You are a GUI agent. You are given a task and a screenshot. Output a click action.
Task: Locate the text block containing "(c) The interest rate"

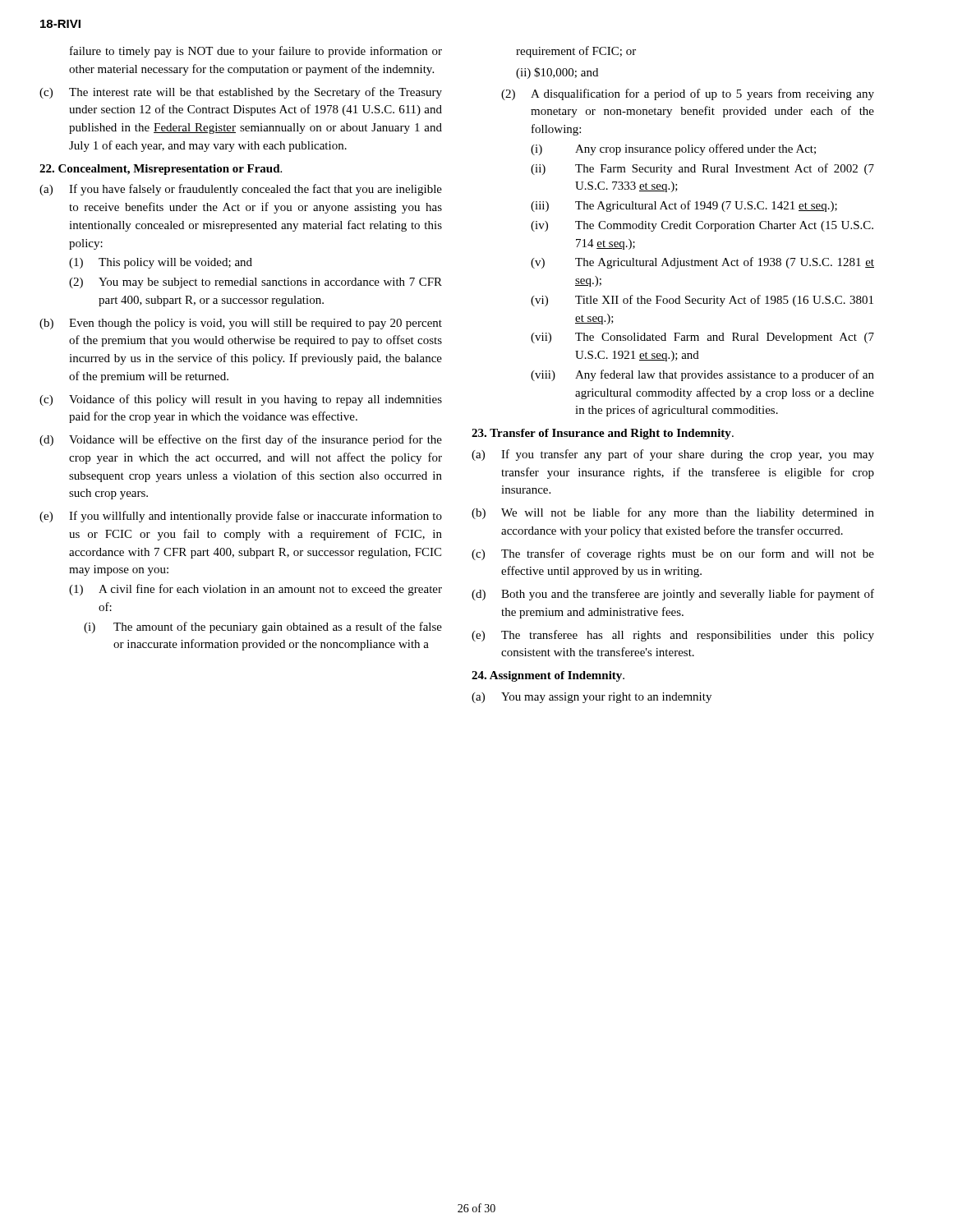click(x=241, y=119)
